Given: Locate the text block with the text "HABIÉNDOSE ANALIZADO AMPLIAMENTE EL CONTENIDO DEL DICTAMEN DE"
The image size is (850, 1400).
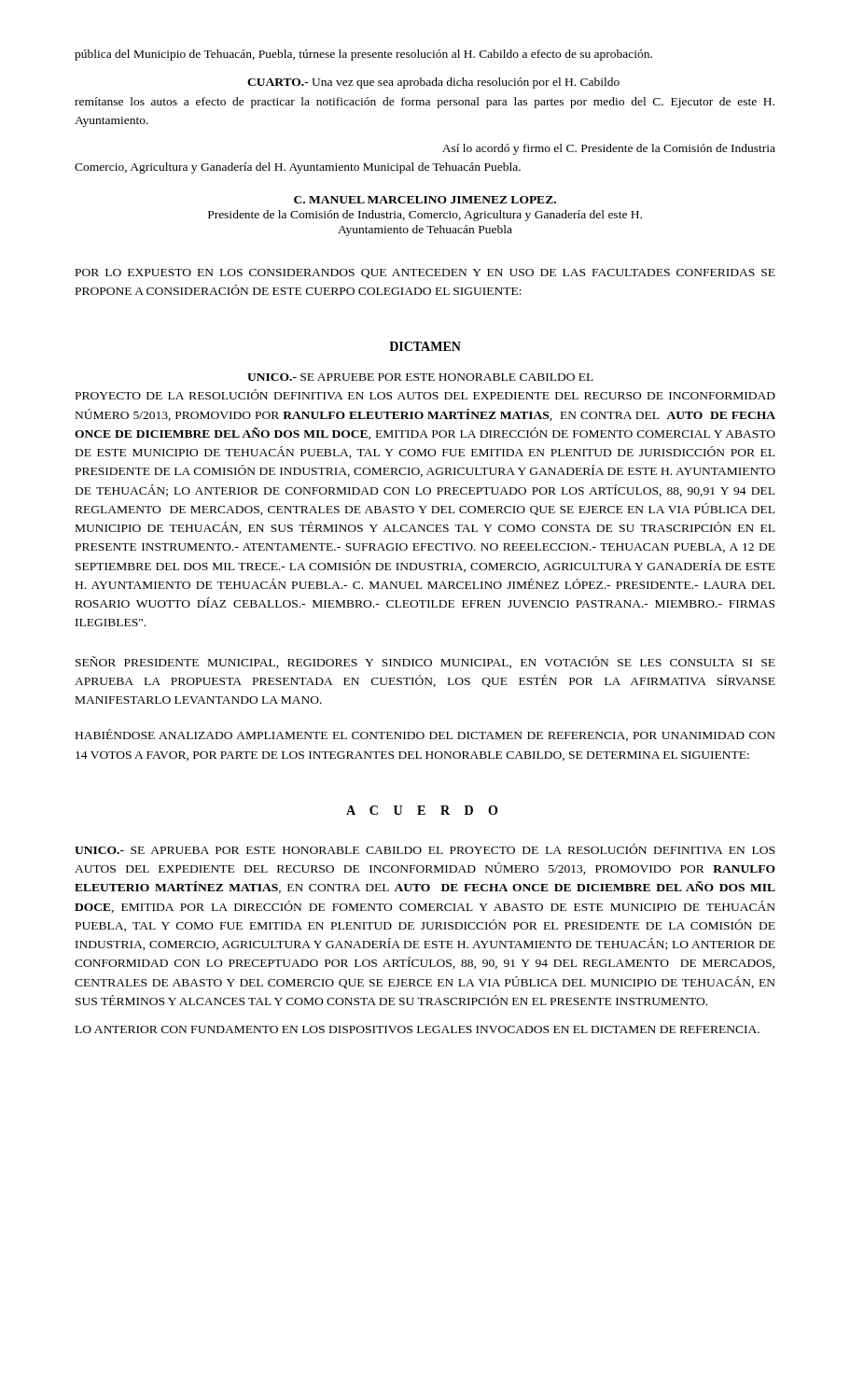Looking at the screenshot, I should tap(425, 745).
